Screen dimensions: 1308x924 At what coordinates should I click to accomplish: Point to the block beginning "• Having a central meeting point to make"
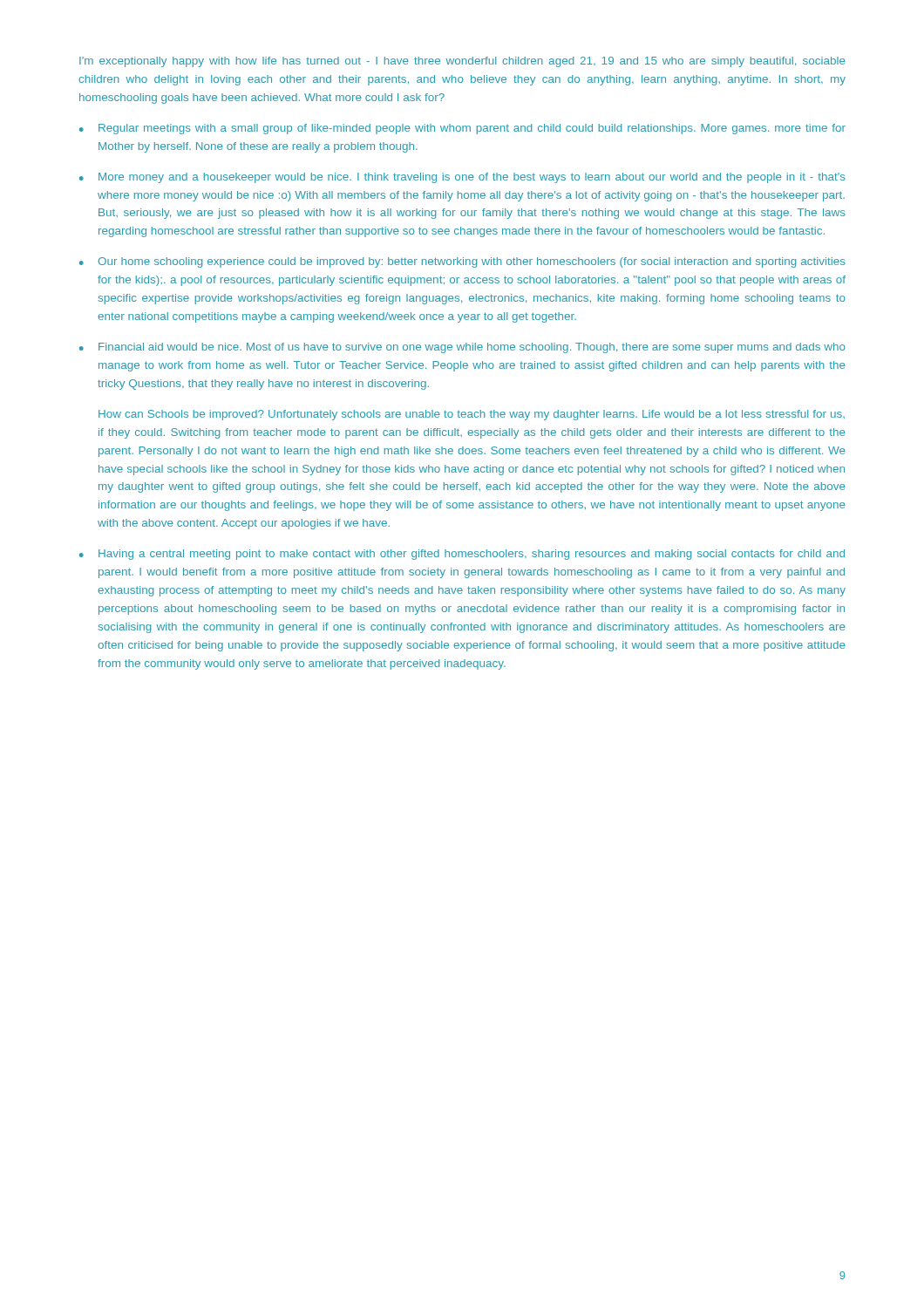pos(462,609)
